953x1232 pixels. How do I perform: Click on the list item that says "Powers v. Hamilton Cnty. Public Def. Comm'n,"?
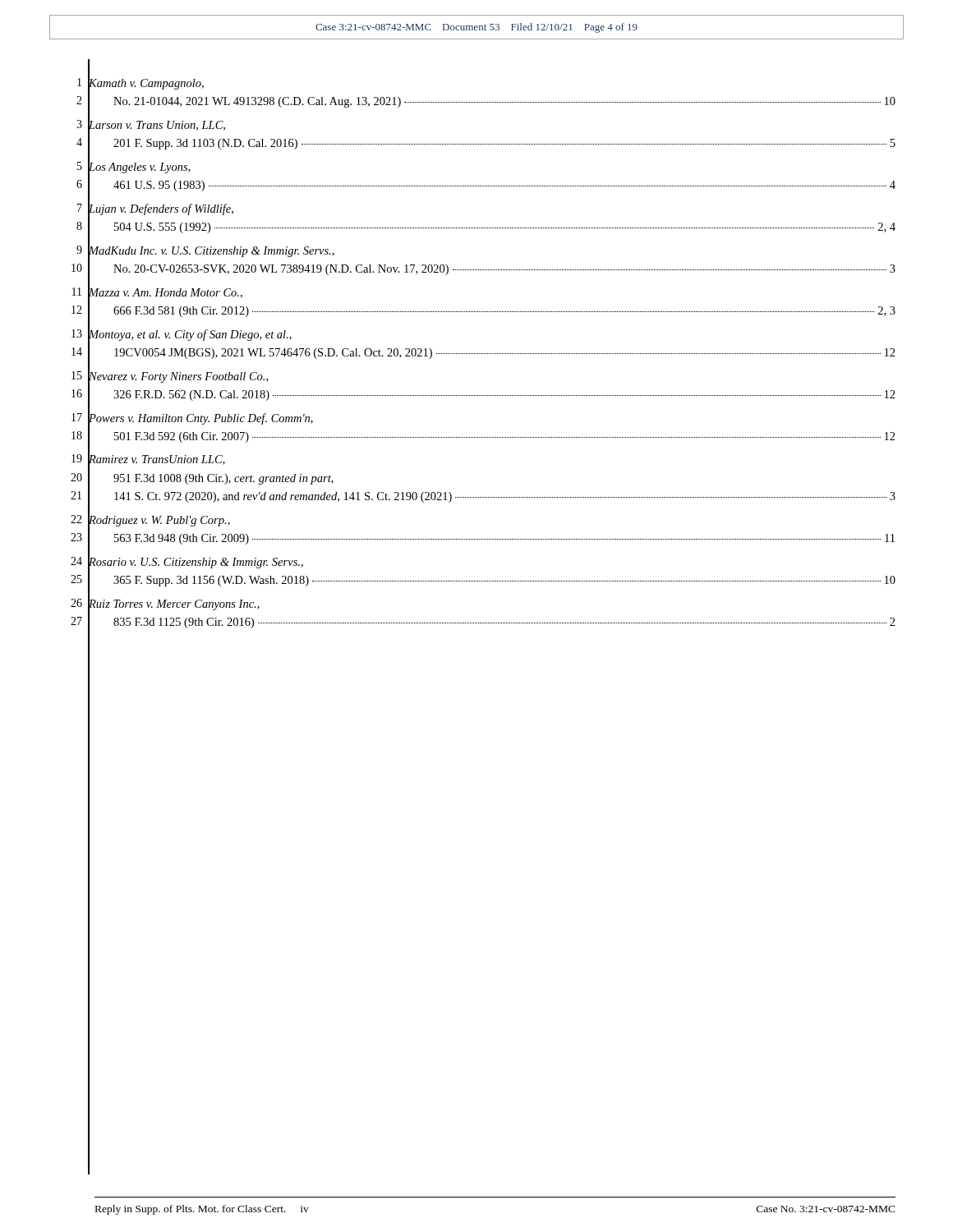(x=200, y=418)
